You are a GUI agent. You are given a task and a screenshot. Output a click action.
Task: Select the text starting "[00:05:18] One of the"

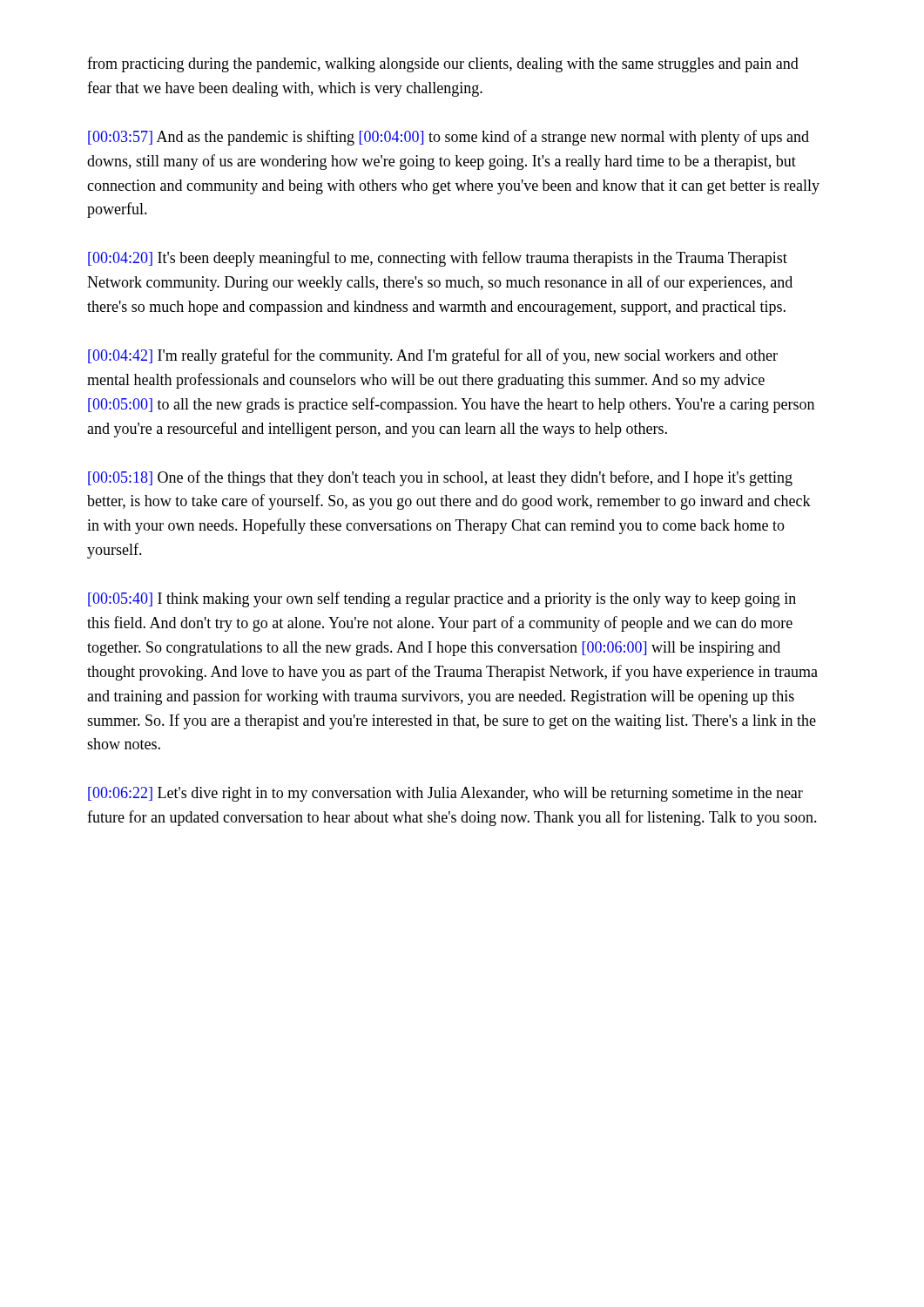click(449, 514)
